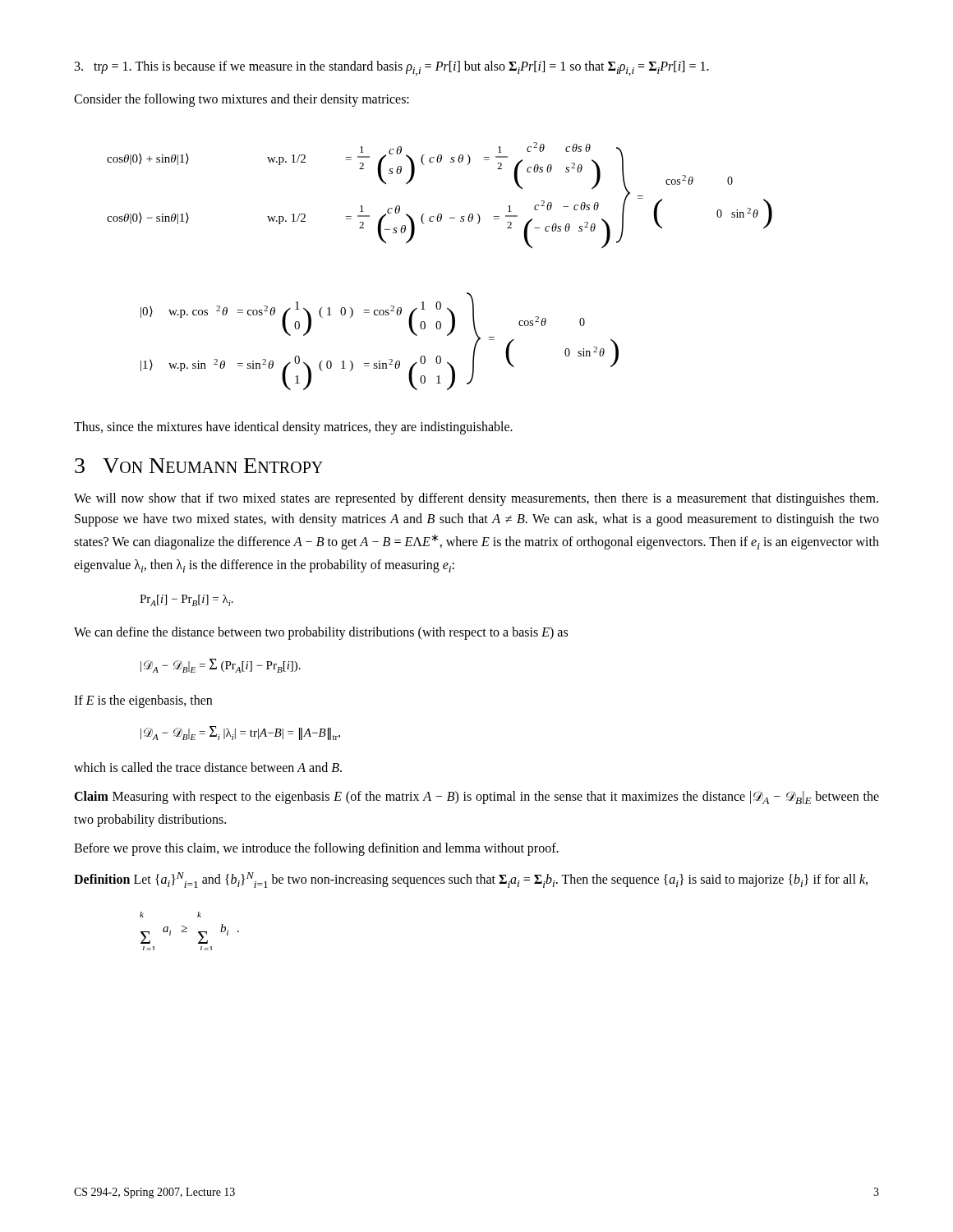Select the text starting "We will now show that if"
Image resolution: width=953 pixels, height=1232 pixels.
[x=476, y=533]
